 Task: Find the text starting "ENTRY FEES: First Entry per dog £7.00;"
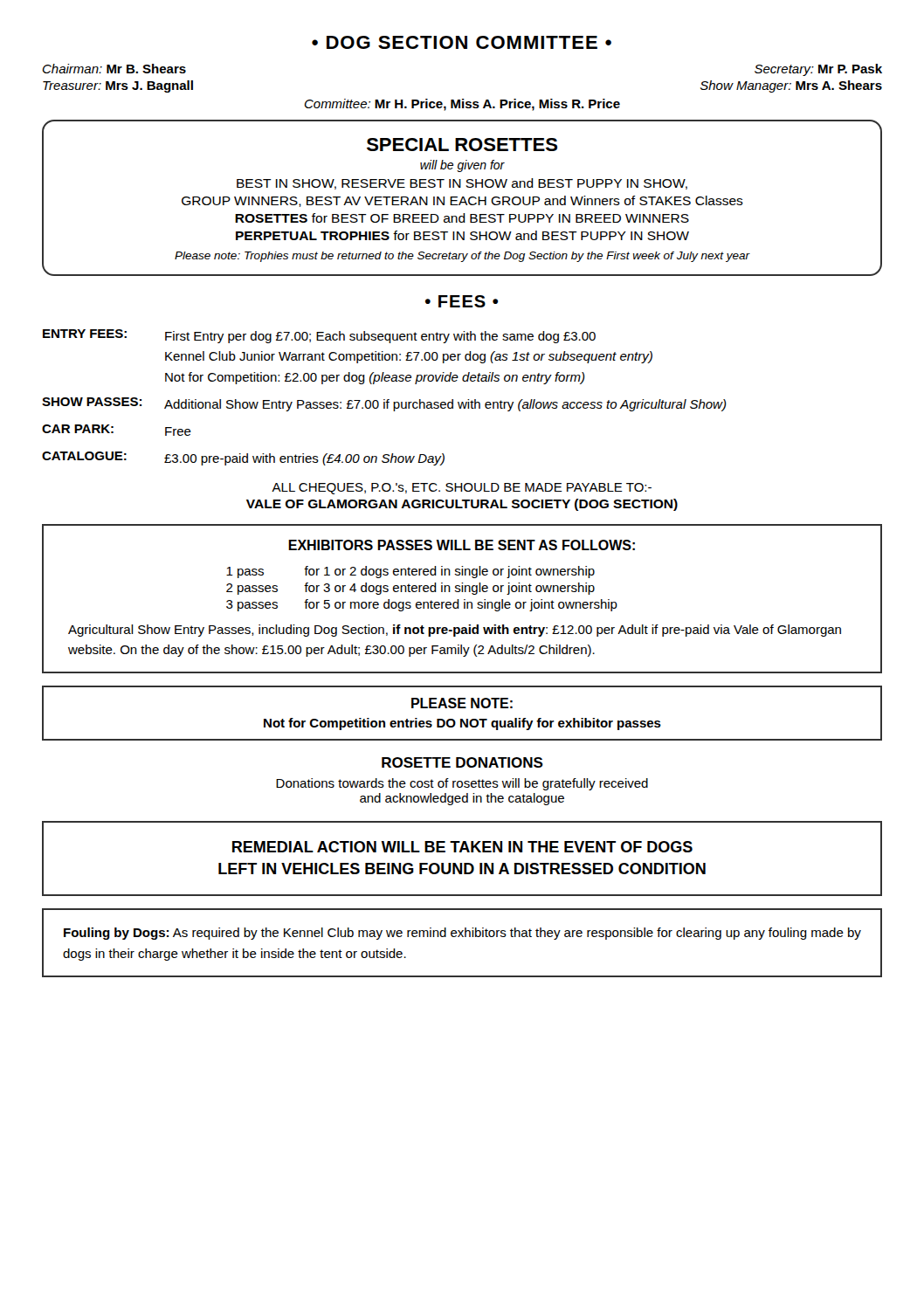click(x=462, y=397)
